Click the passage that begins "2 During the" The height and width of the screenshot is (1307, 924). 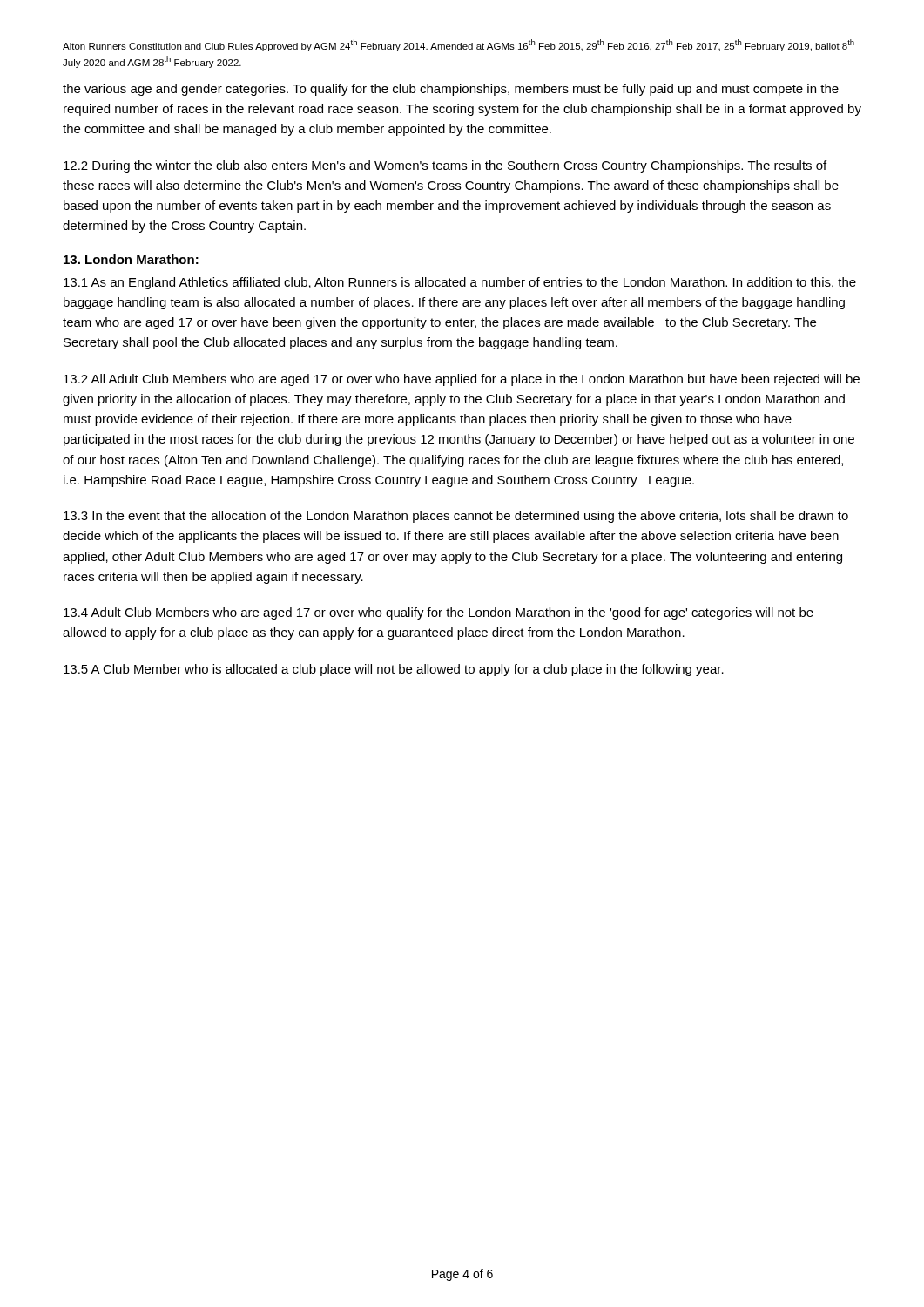point(451,195)
